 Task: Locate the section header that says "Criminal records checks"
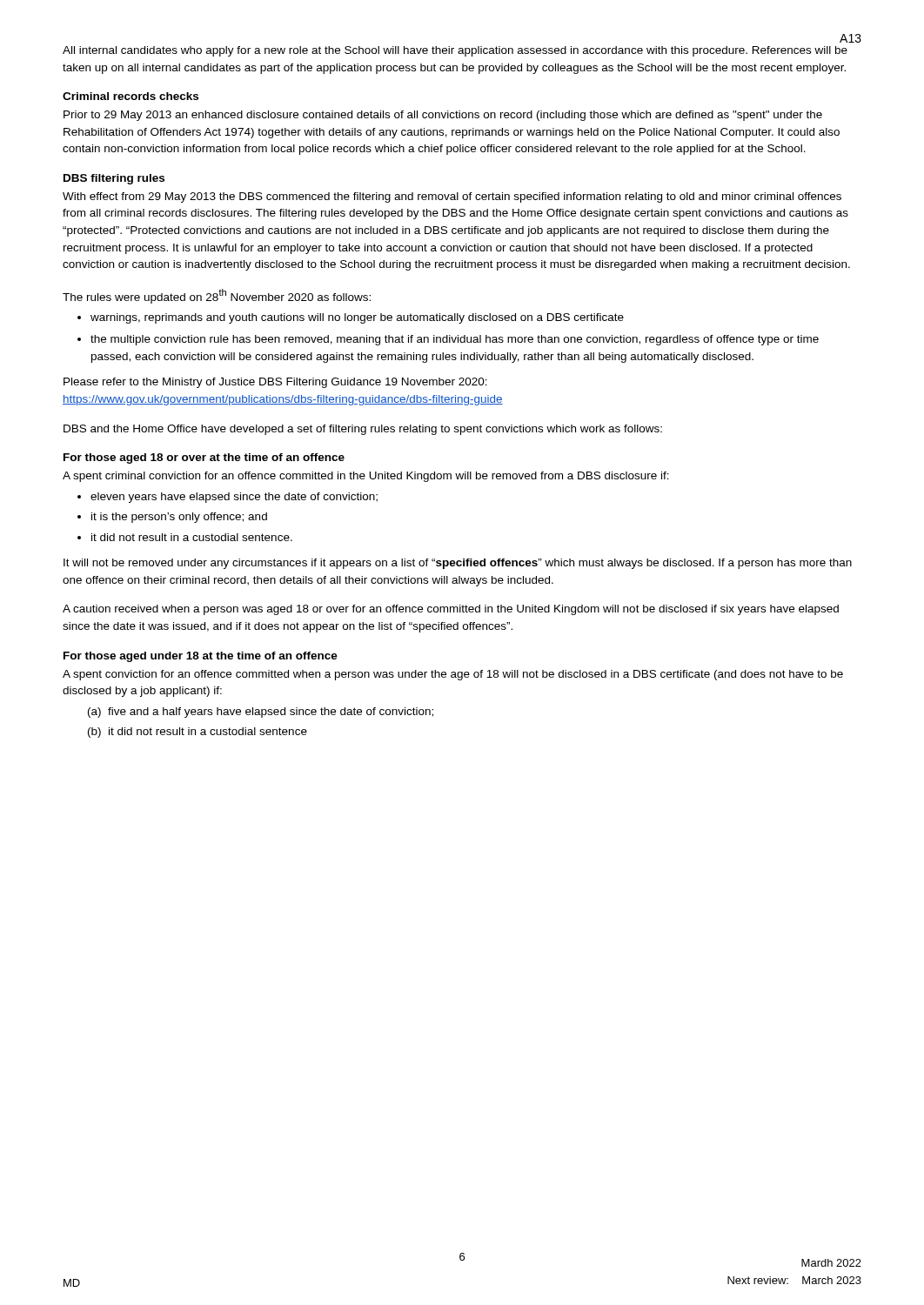tap(131, 96)
